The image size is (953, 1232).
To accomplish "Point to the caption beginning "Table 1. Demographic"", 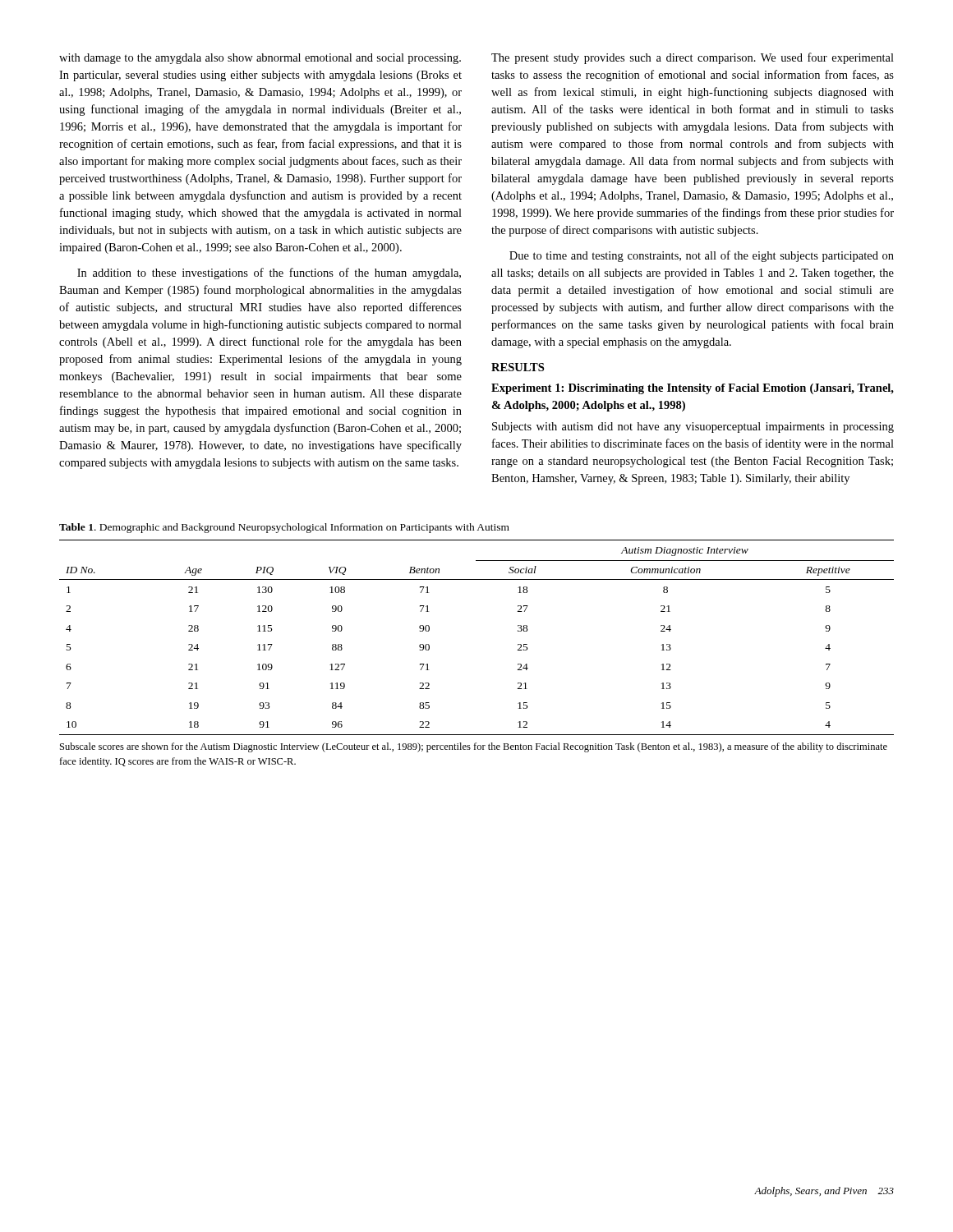I will click(284, 527).
